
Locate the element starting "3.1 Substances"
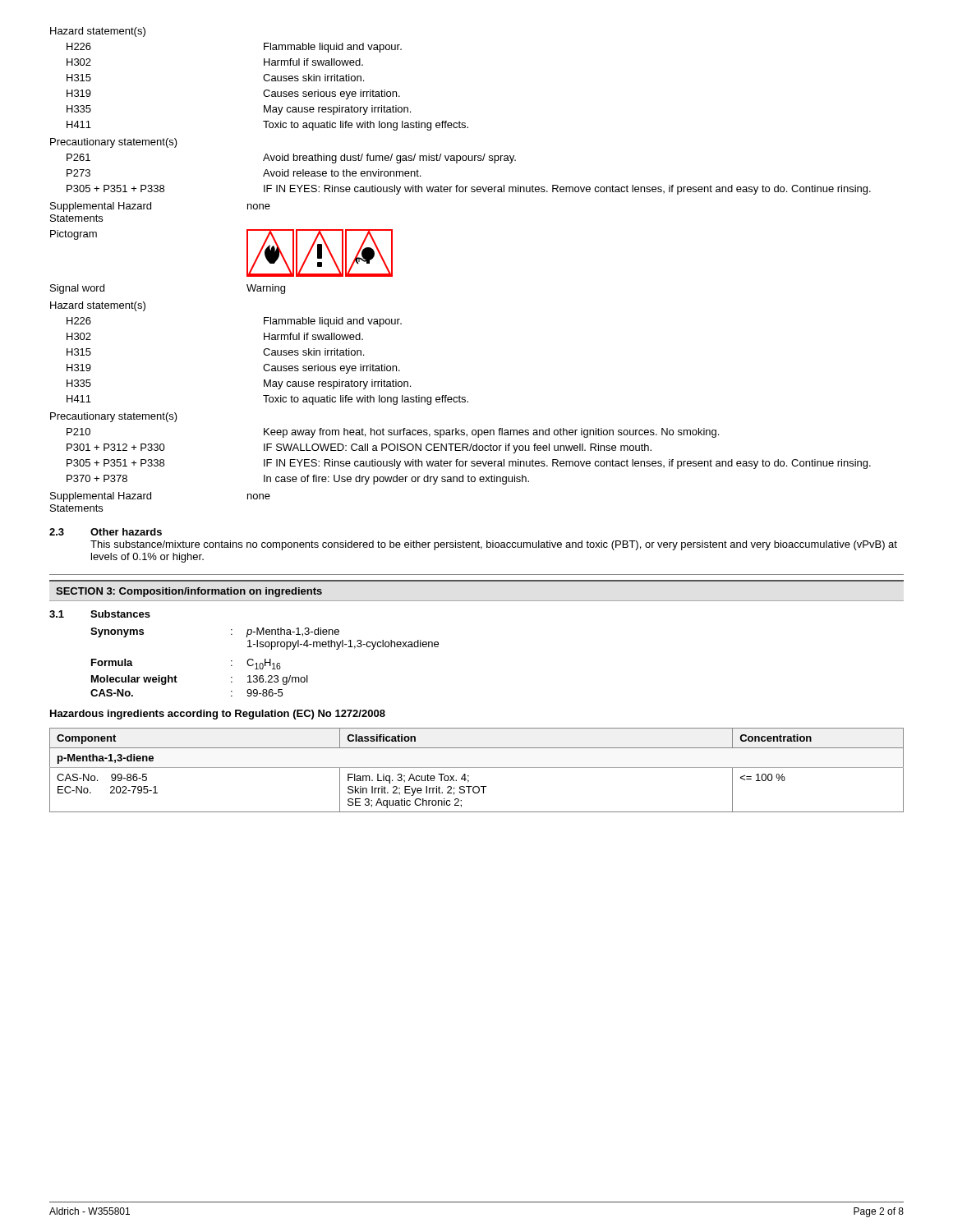pyautogui.click(x=100, y=614)
